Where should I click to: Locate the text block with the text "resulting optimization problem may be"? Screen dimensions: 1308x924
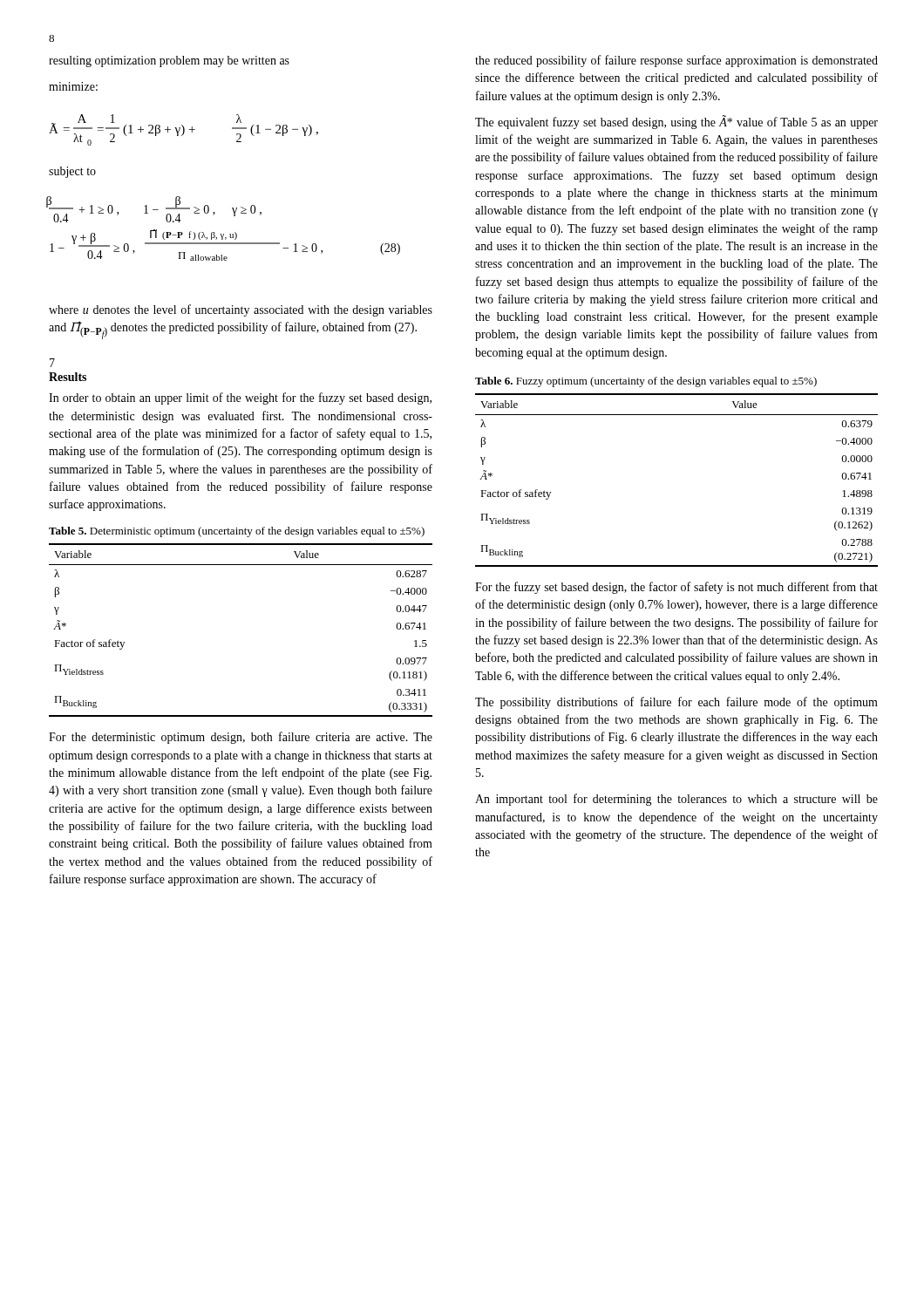click(x=241, y=61)
